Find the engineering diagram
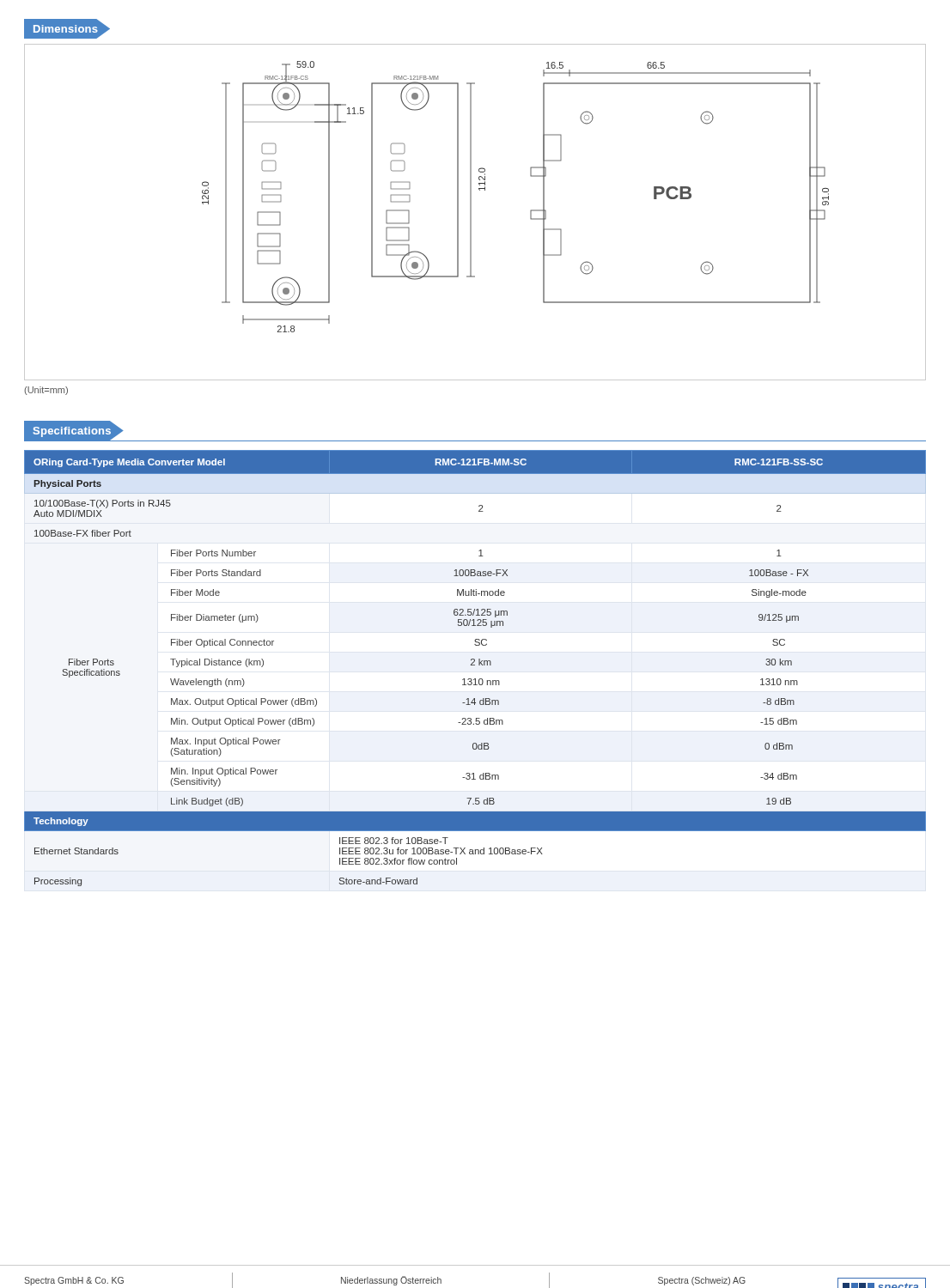The image size is (950, 1288). point(475,212)
